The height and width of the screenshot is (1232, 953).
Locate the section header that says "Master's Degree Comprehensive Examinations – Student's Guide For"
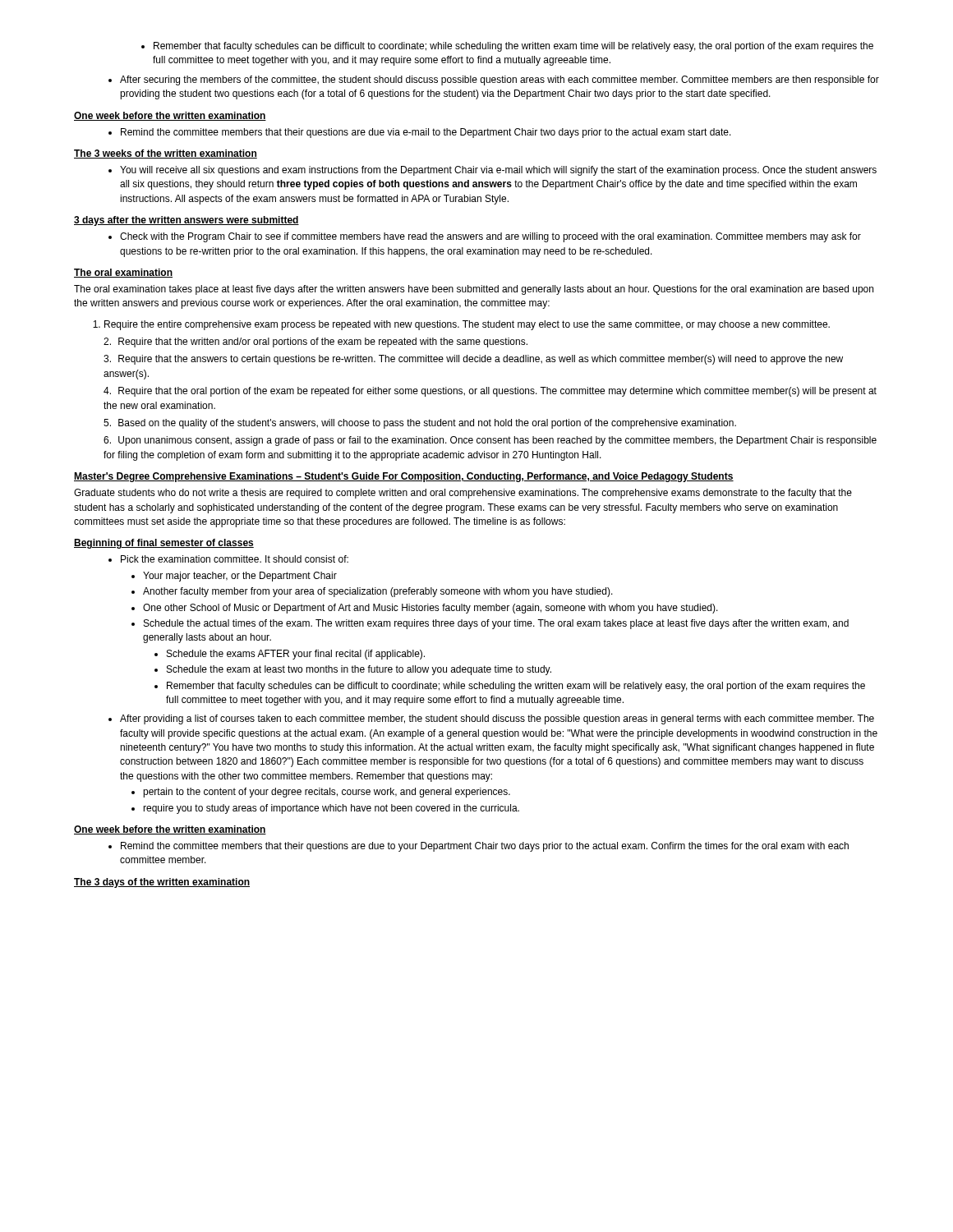pos(404,477)
